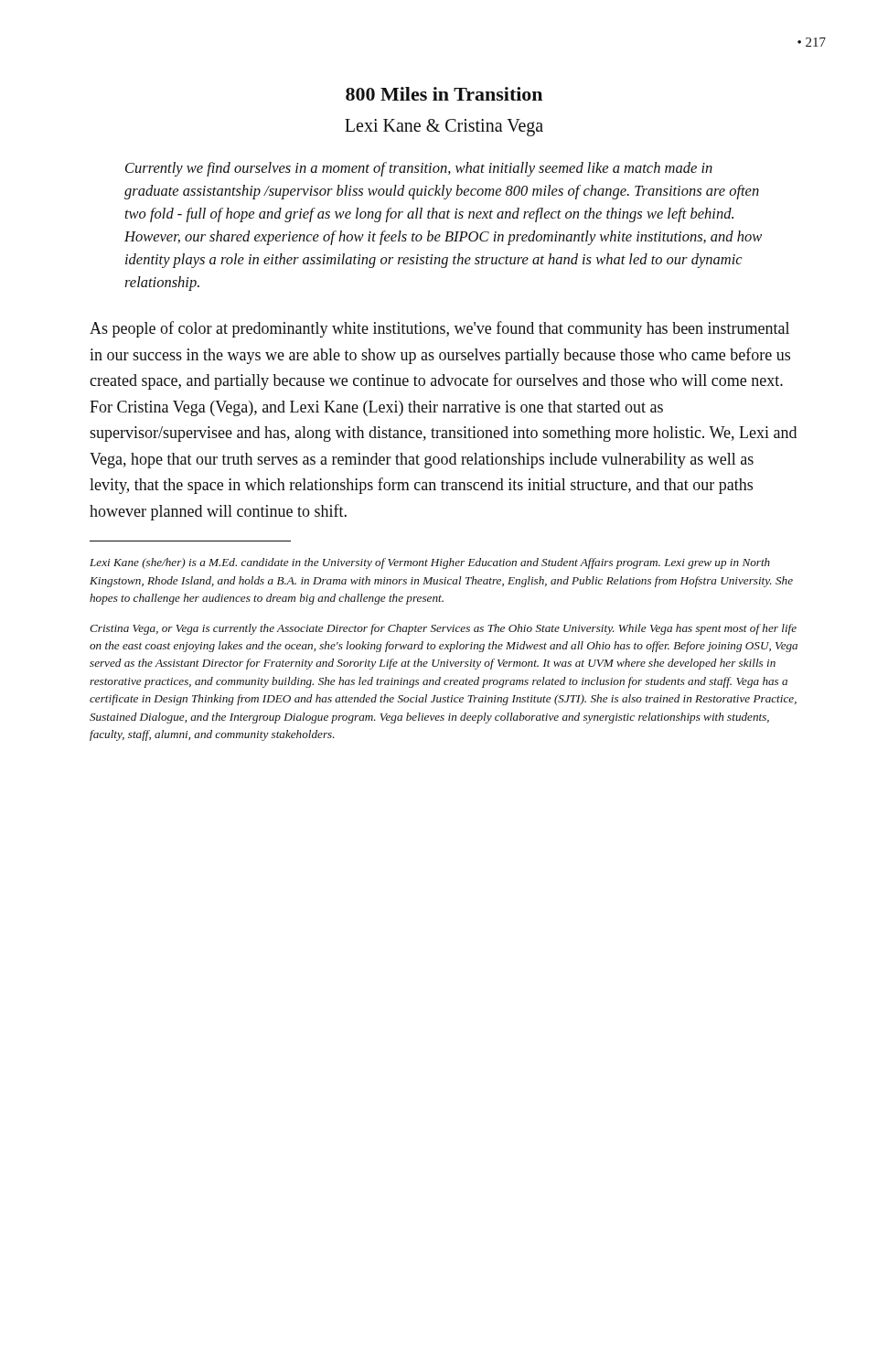Select a section header
Screen dimensions: 1372x888
click(x=444, y=126)
